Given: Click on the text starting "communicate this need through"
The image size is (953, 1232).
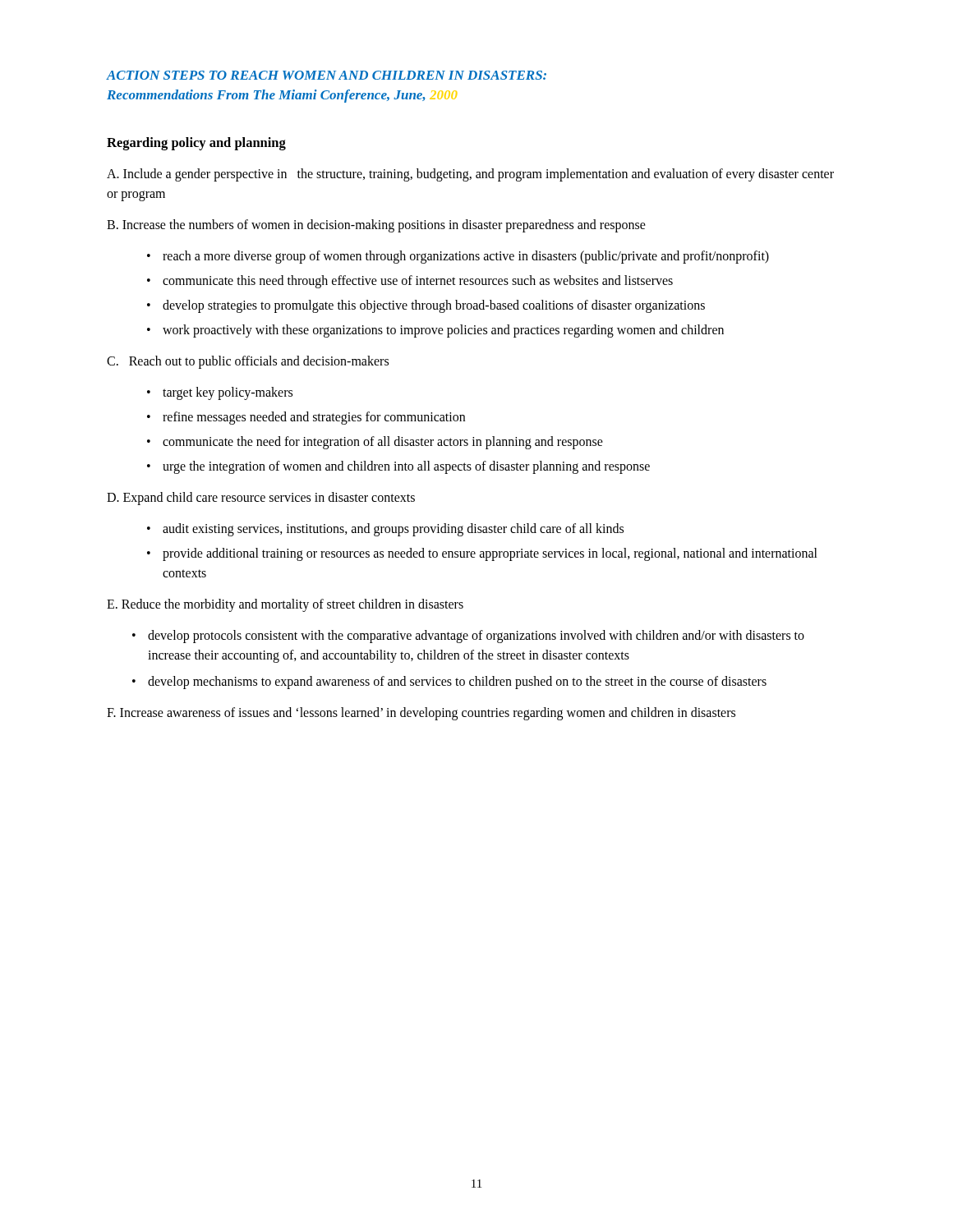Looking at the screenshot, I should click(x=418, y=280).
